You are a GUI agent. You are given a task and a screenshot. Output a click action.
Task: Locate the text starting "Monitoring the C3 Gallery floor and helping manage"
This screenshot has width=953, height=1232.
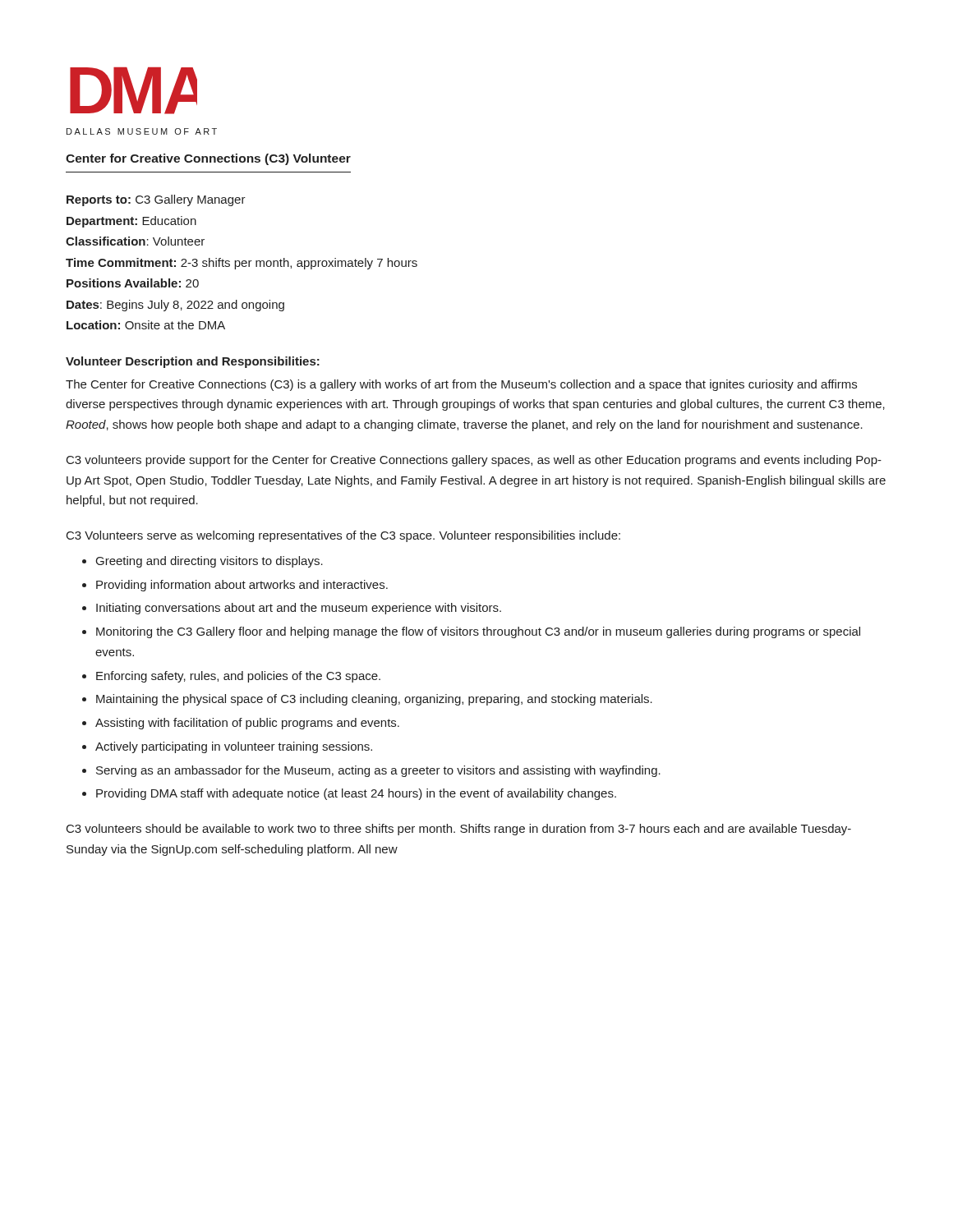point(478,641)
